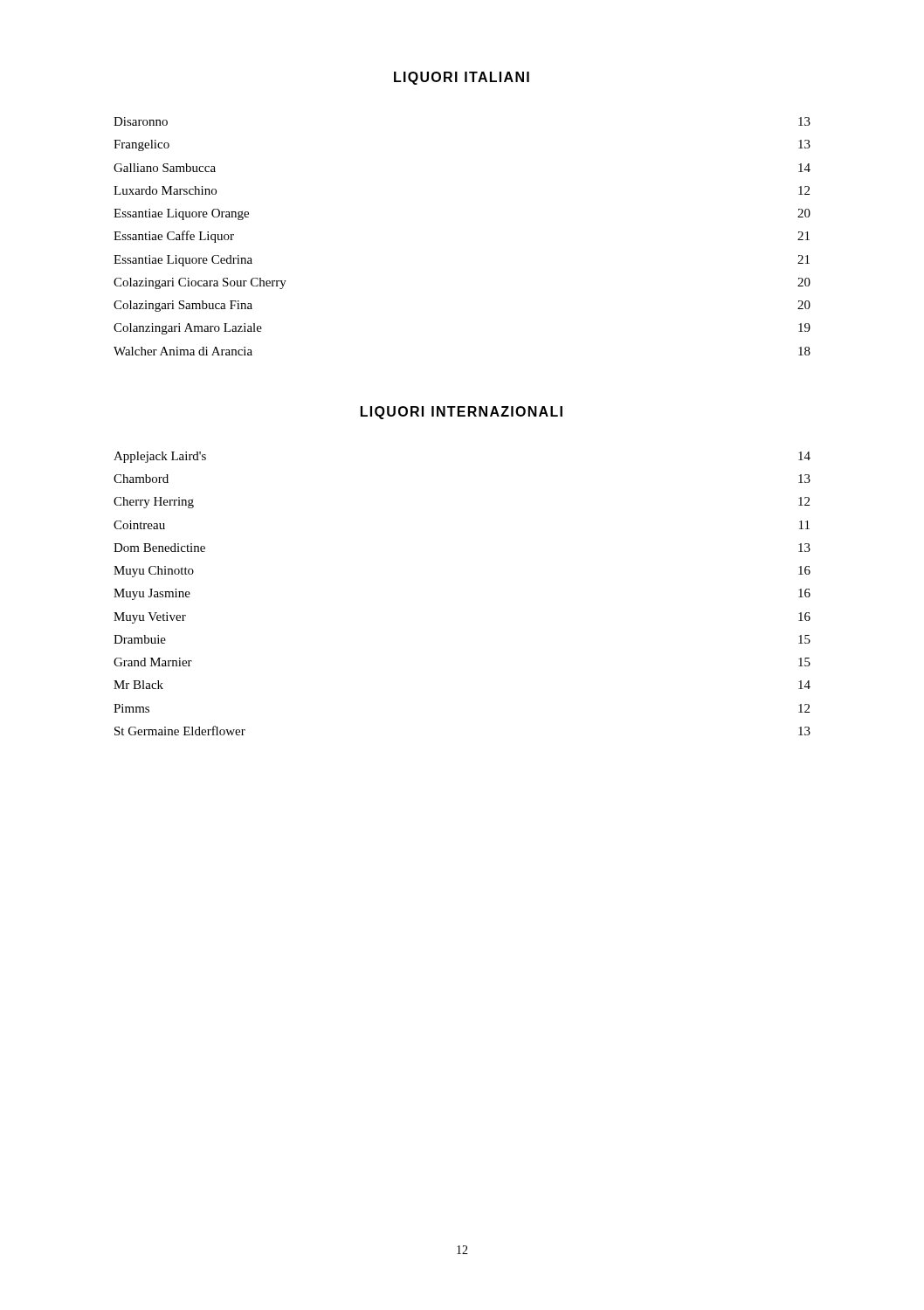Click where it says "Essantiae Caffe Liquor 21"

168,236
